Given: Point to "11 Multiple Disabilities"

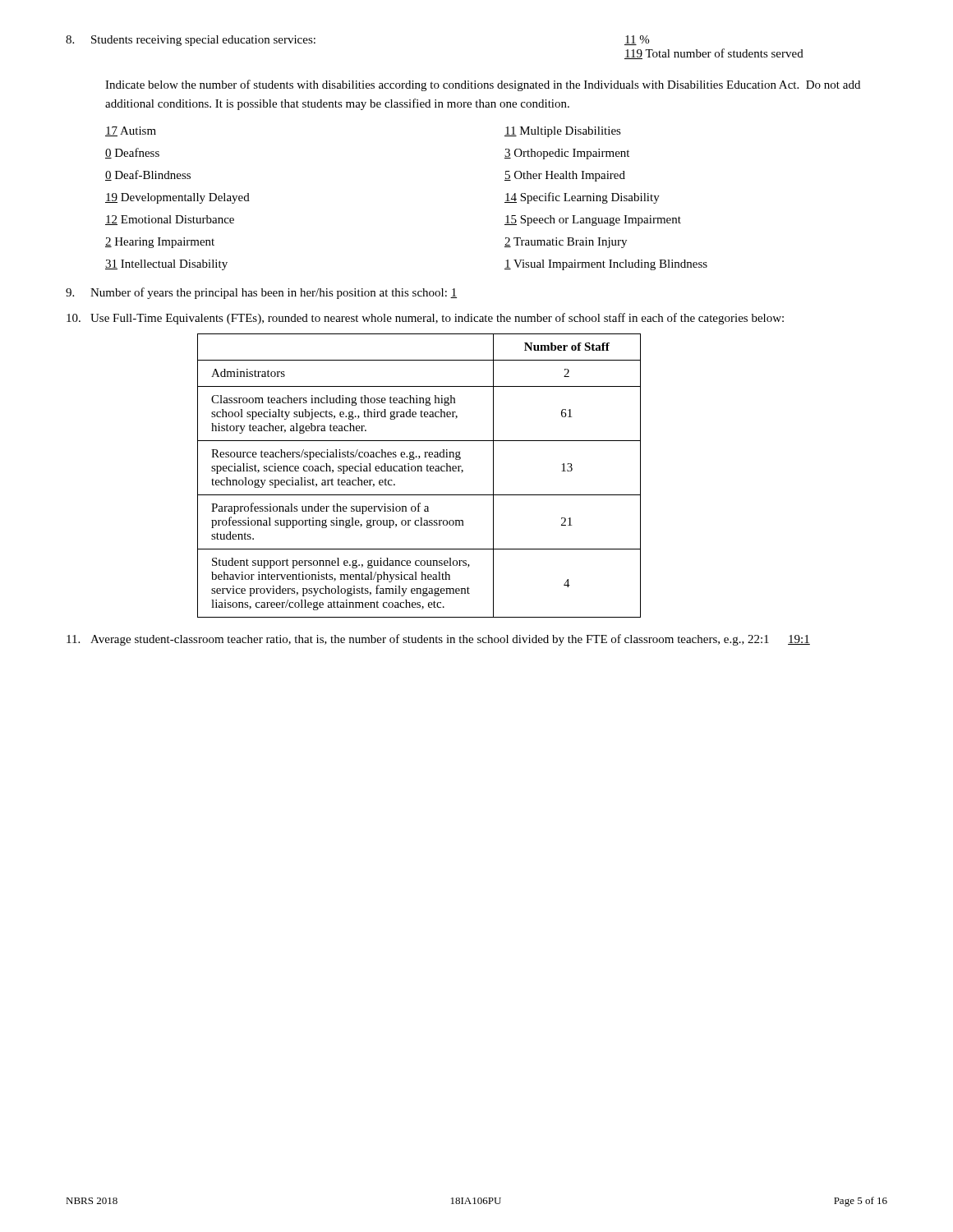Looking at the screenshot, I should pos(563,131).
